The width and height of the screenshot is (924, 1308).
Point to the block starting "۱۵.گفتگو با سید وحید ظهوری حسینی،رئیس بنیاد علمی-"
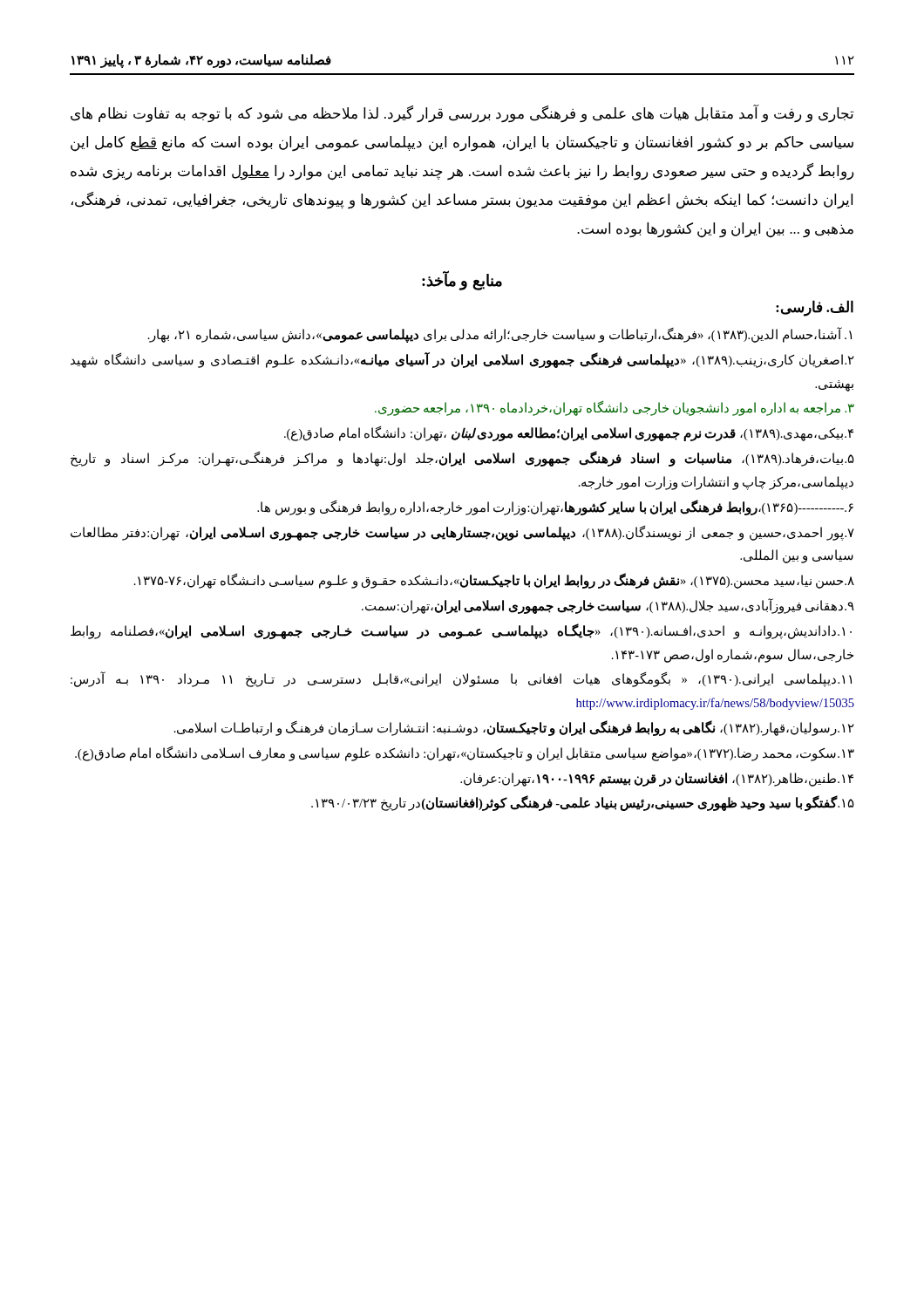[582, 804]
